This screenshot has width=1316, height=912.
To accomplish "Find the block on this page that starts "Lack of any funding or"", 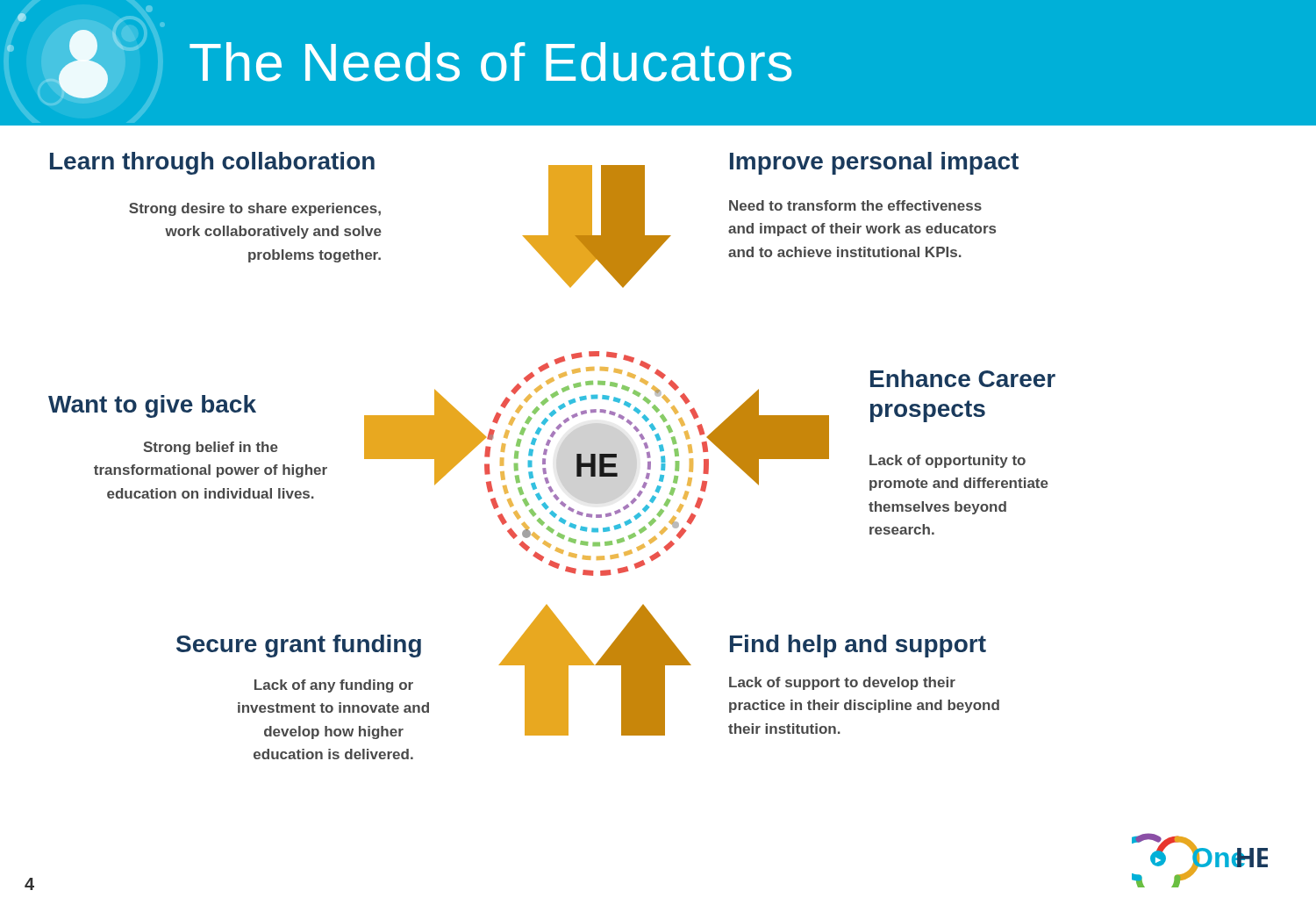I will click(333, 720).
